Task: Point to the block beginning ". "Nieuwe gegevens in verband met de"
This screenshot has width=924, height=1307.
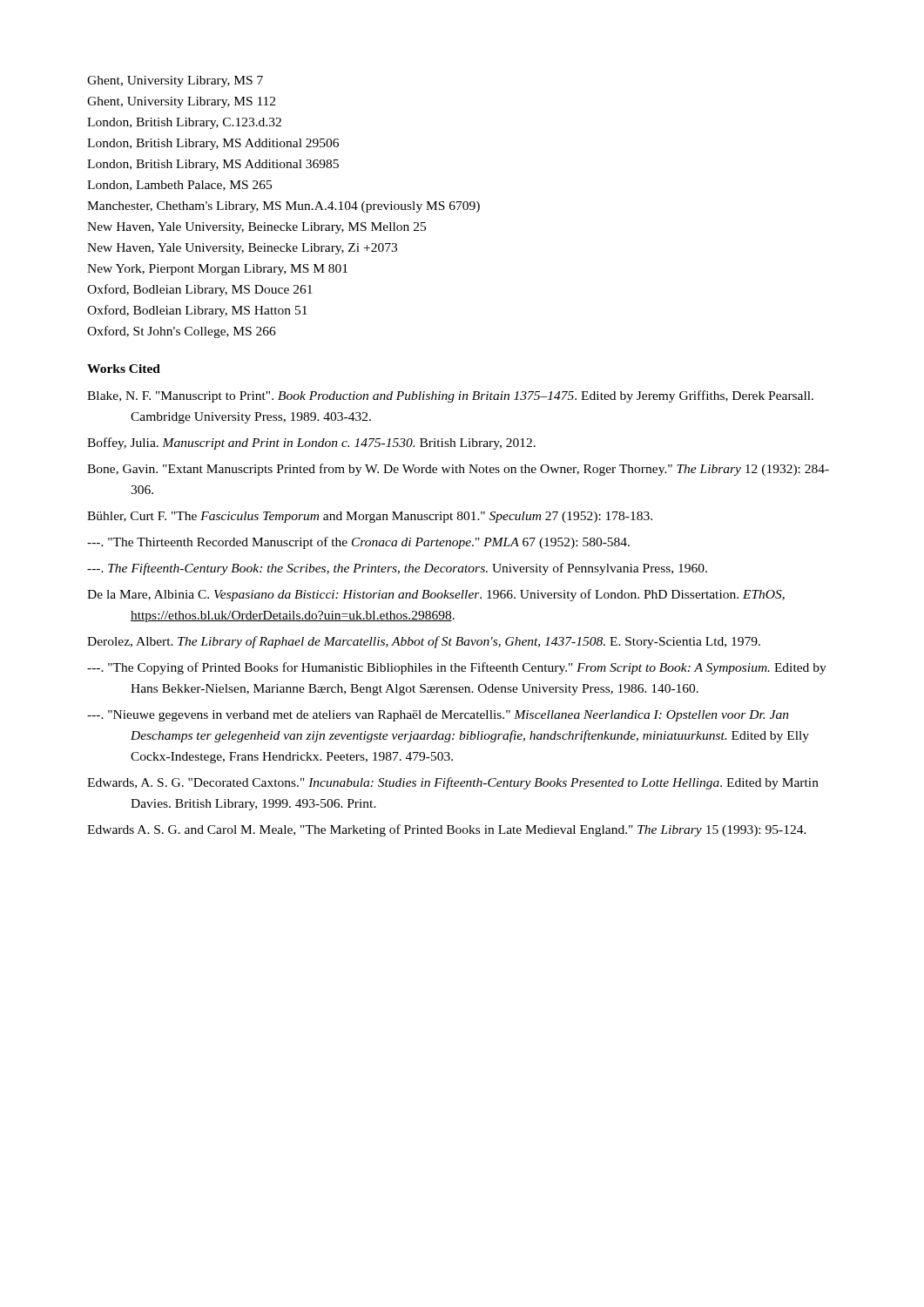Action: 448,735
